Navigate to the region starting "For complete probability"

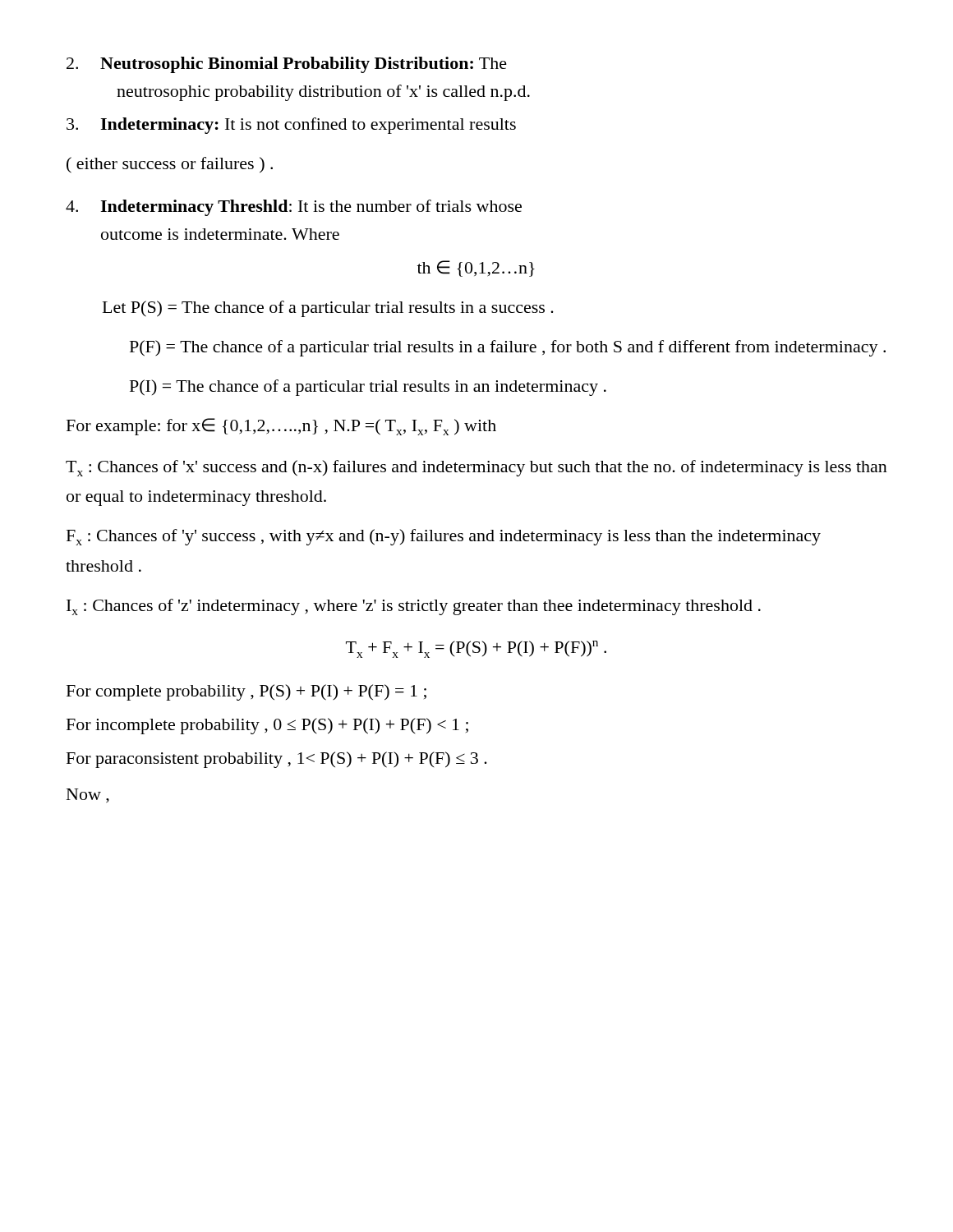pyautogui.click(x=247, y=690)
